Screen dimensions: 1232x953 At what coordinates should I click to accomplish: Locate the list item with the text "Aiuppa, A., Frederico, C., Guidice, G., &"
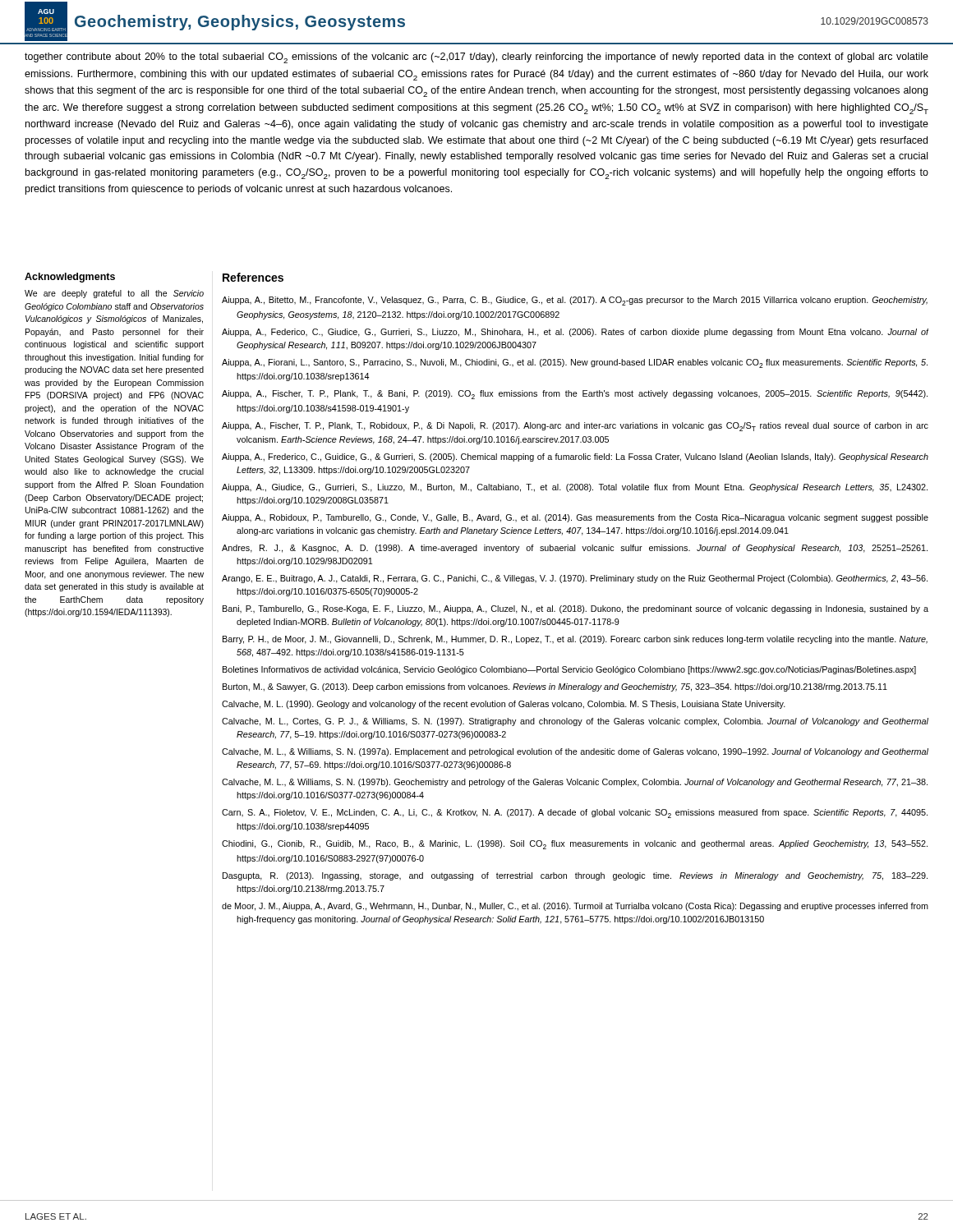(575, 463)
